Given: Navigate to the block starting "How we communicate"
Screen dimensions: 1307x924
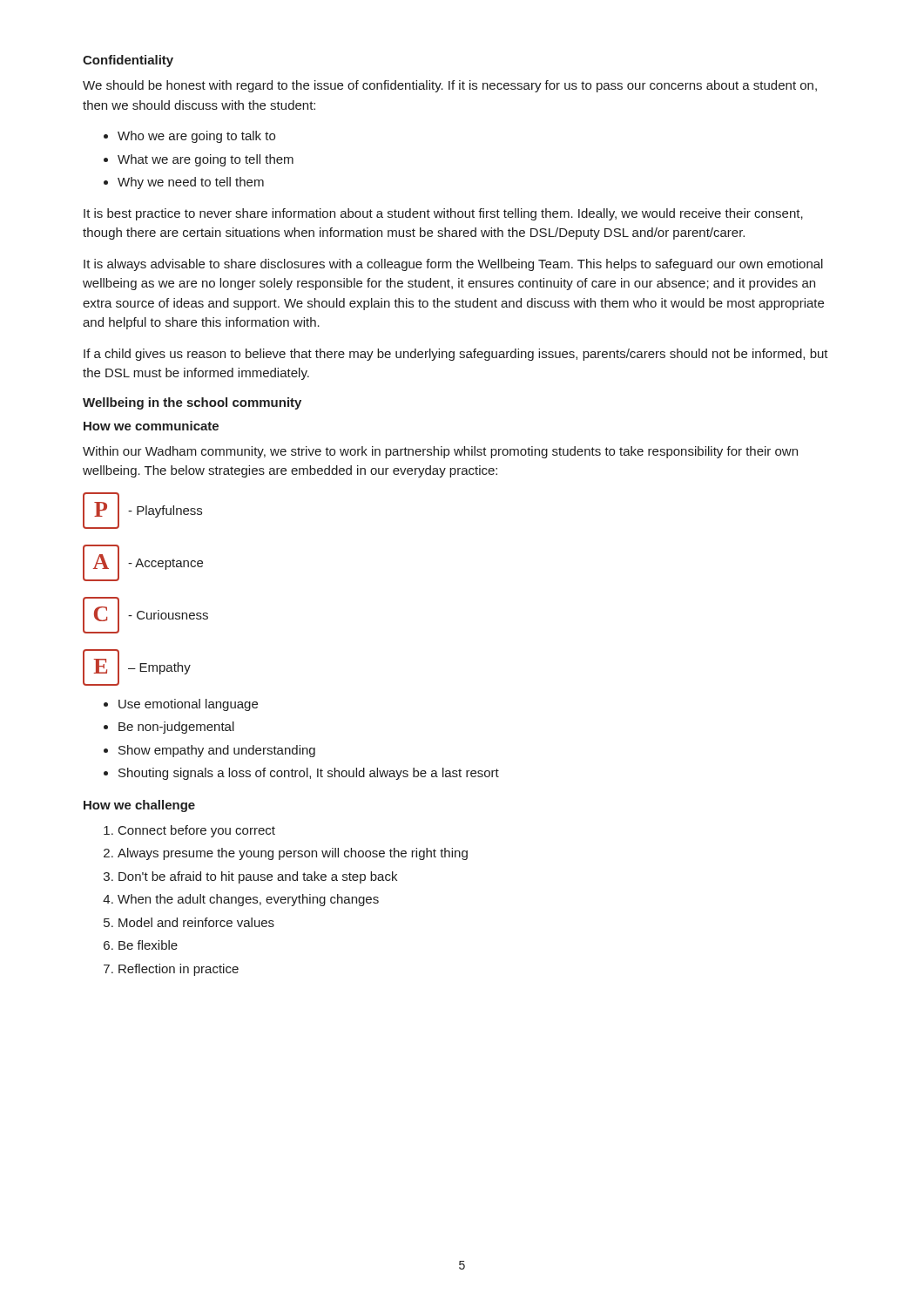Looking at the screenshot, I should pos(151,425).
